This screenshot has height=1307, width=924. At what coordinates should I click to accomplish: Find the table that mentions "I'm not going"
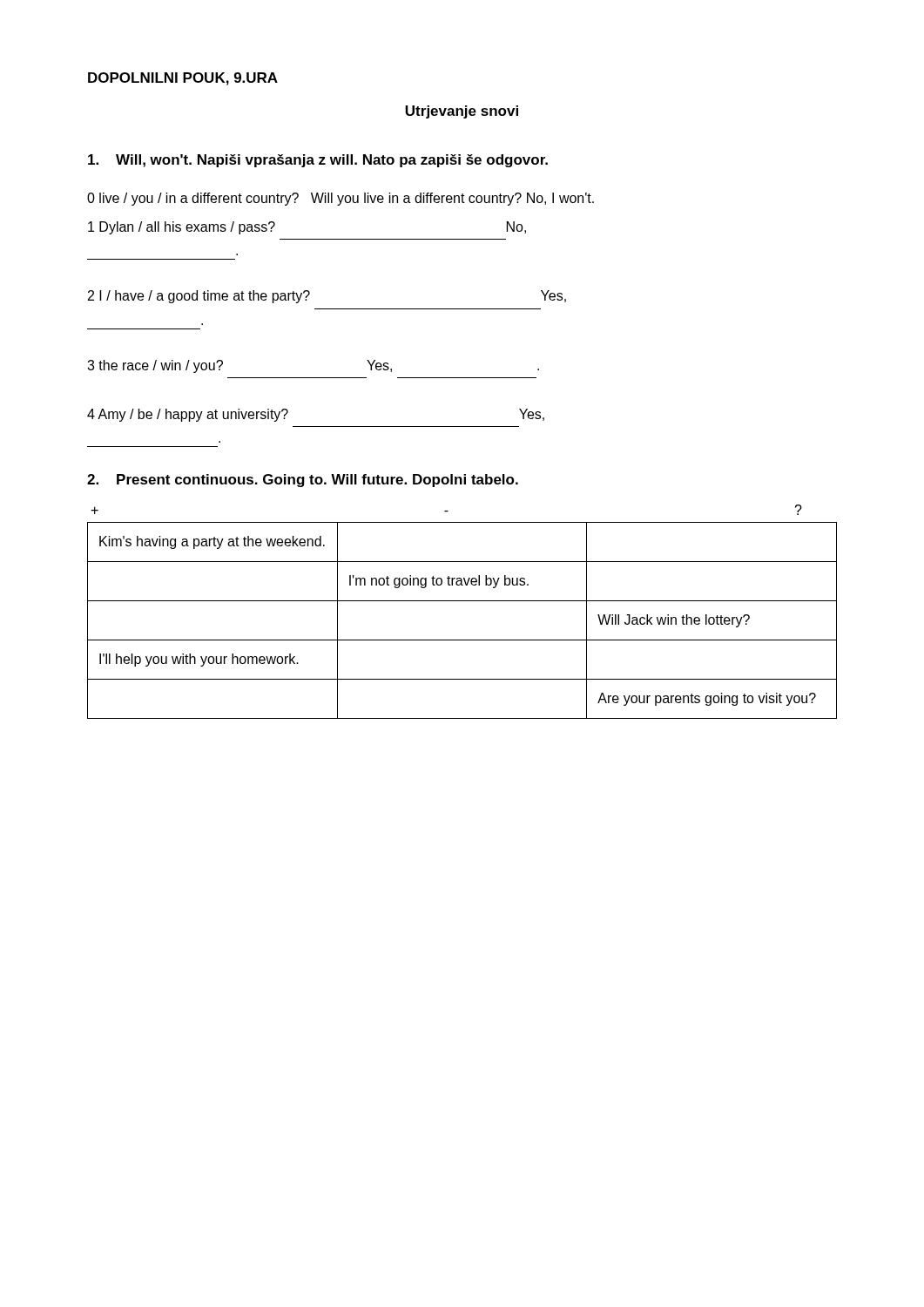pos(462,611)
